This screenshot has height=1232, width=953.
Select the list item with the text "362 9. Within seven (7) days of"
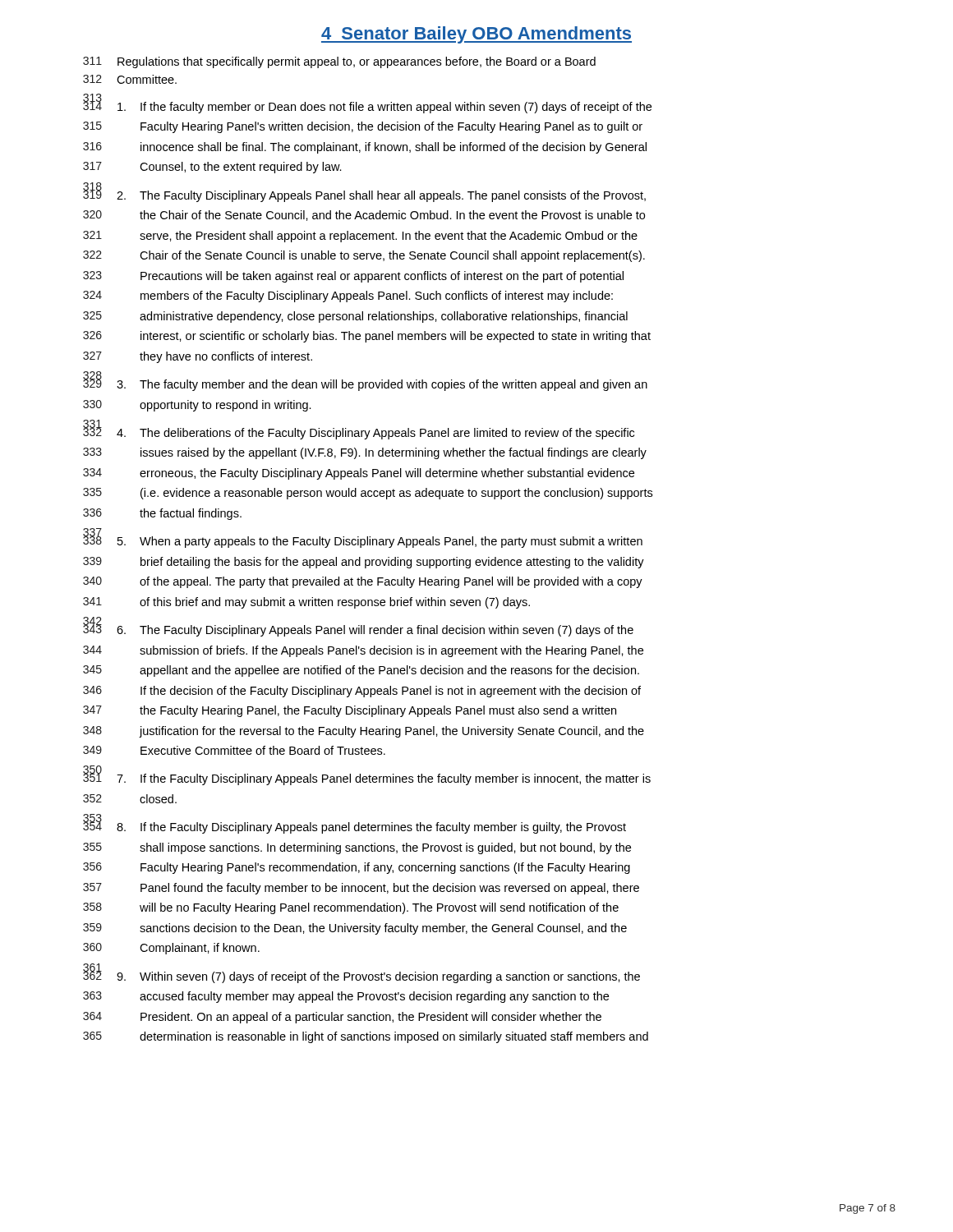(x=476, y=1007)
